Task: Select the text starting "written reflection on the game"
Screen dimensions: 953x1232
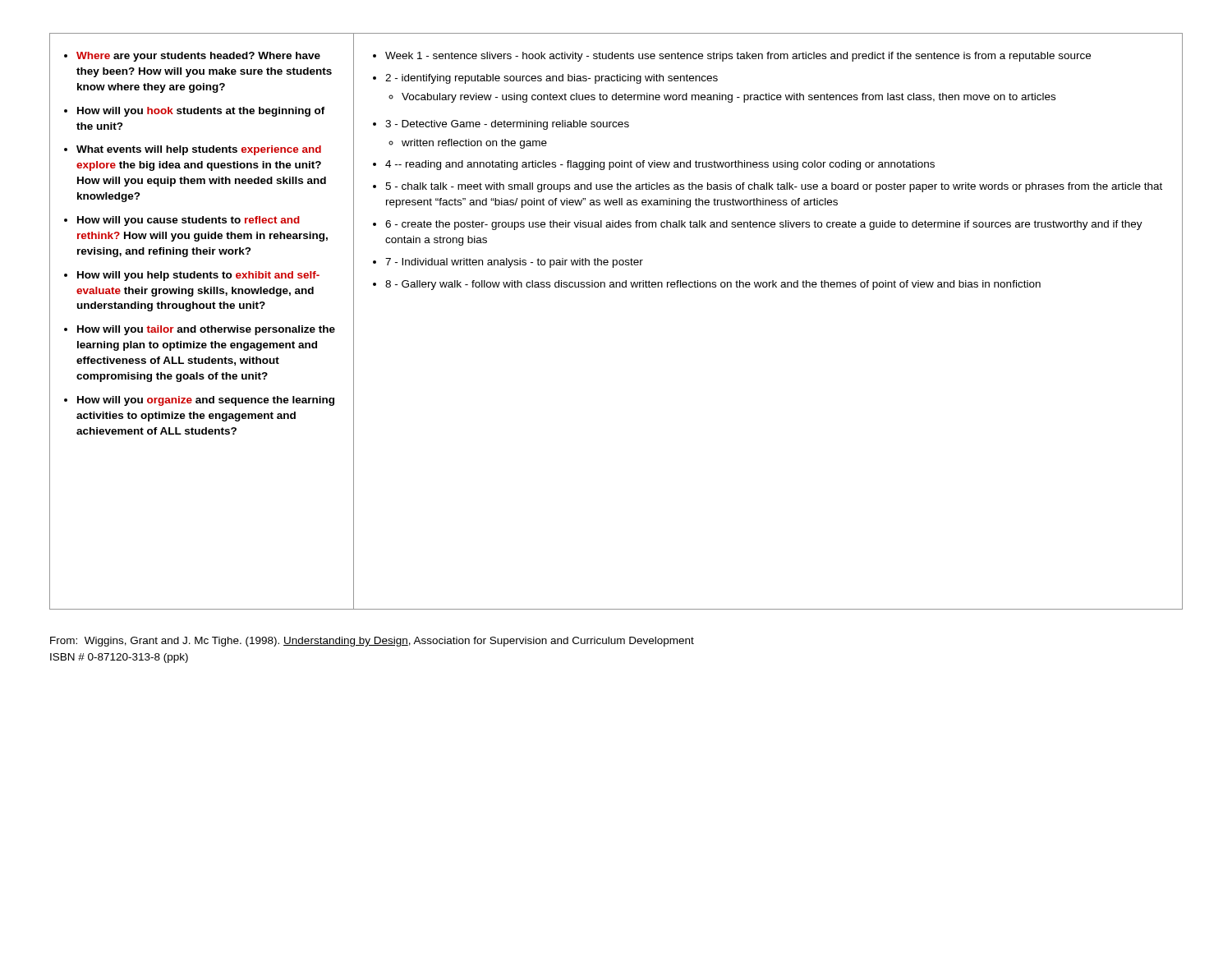Action: pos(474,142)
